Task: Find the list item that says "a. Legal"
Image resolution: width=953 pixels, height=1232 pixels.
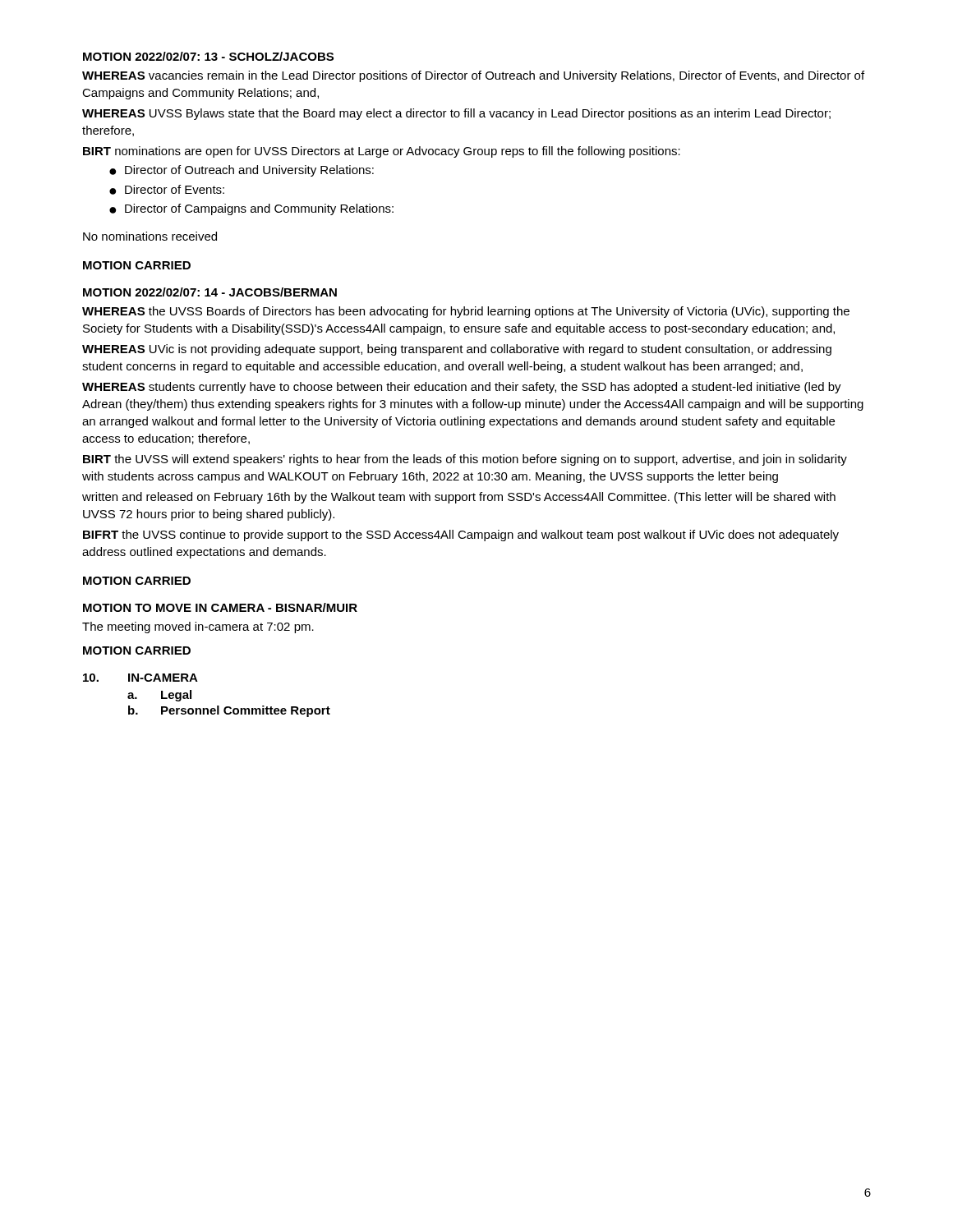Action: [x=160, y=694]
